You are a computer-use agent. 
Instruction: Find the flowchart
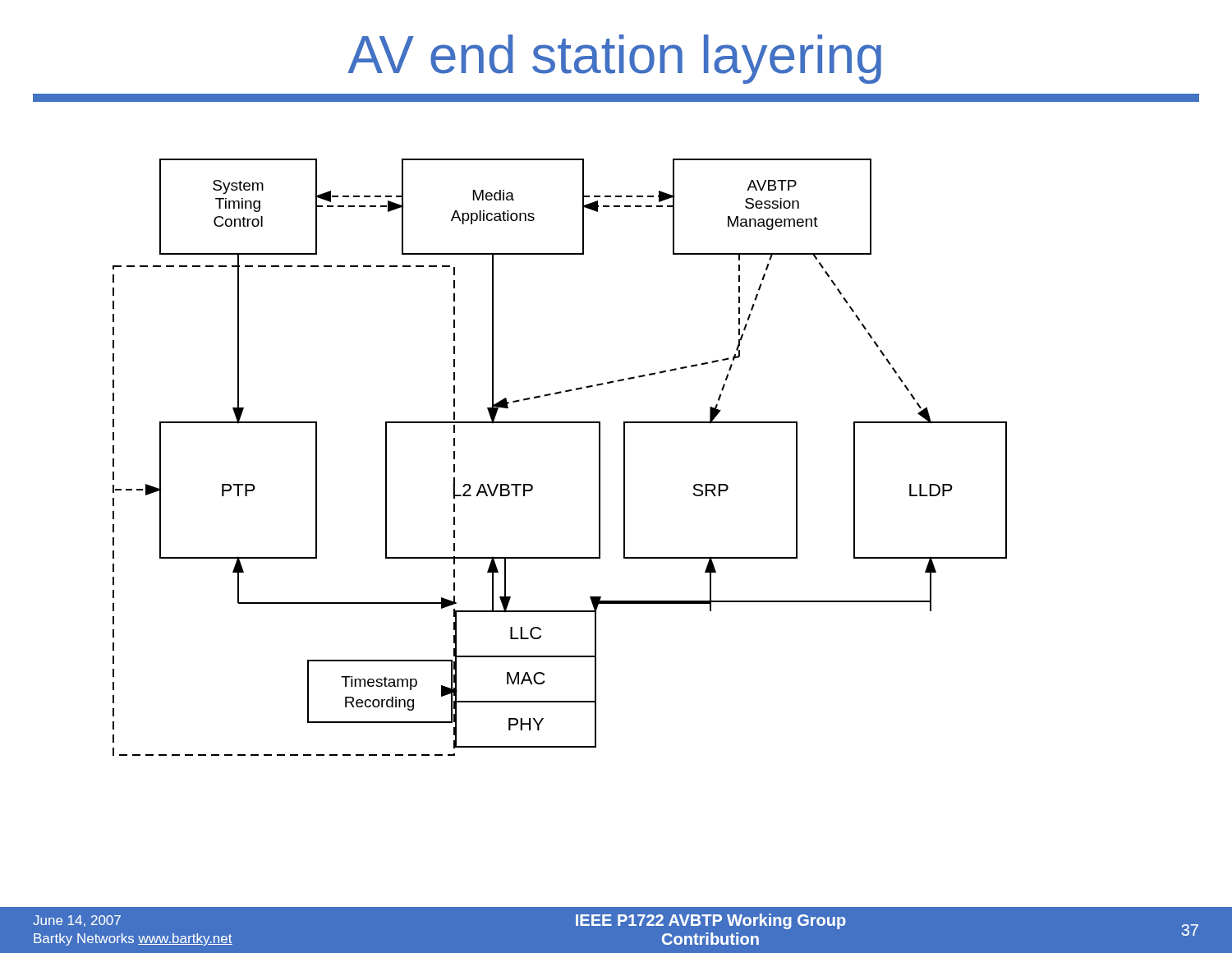[616, 459]
